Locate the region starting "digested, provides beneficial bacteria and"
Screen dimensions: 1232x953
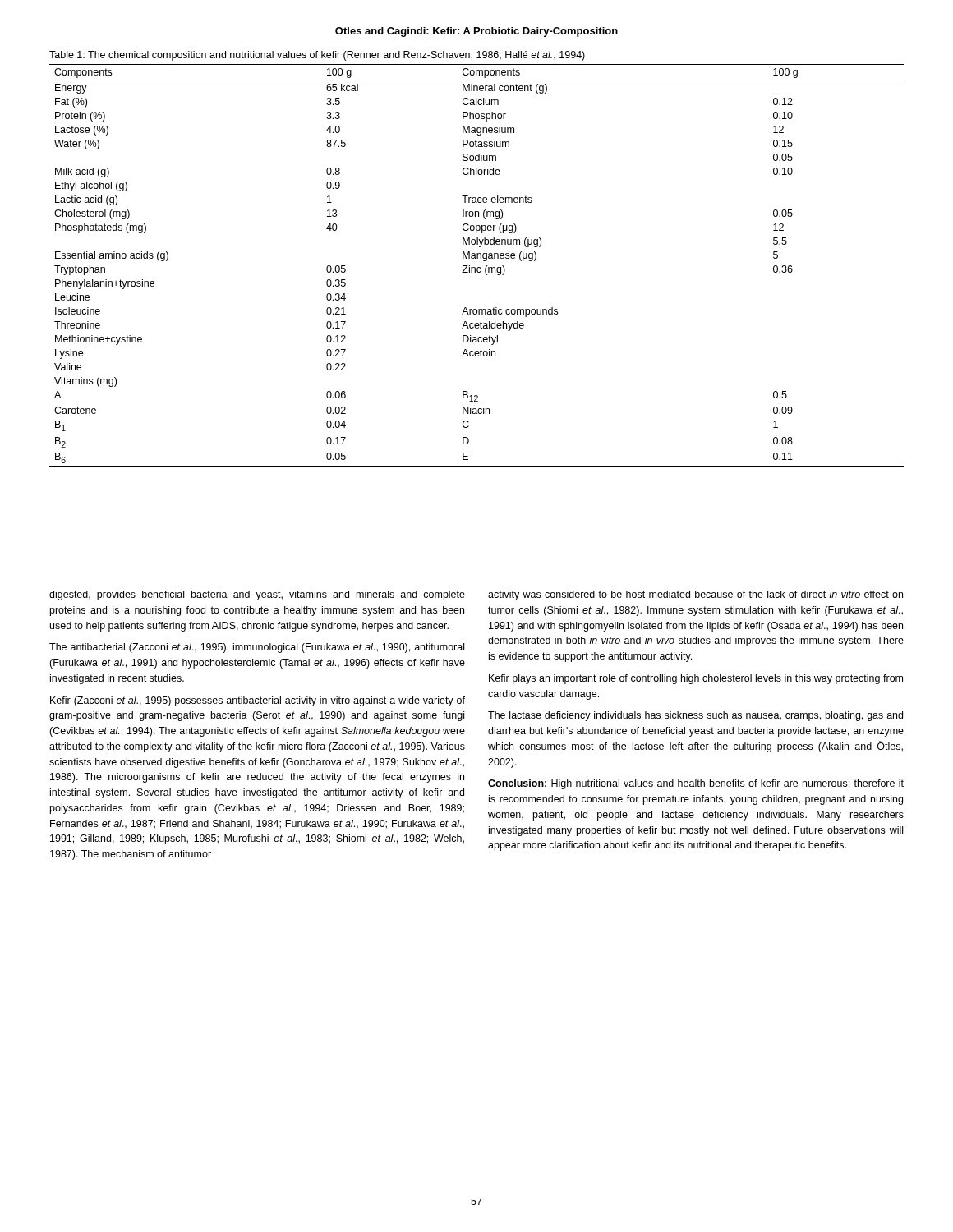tap(257, 725)
